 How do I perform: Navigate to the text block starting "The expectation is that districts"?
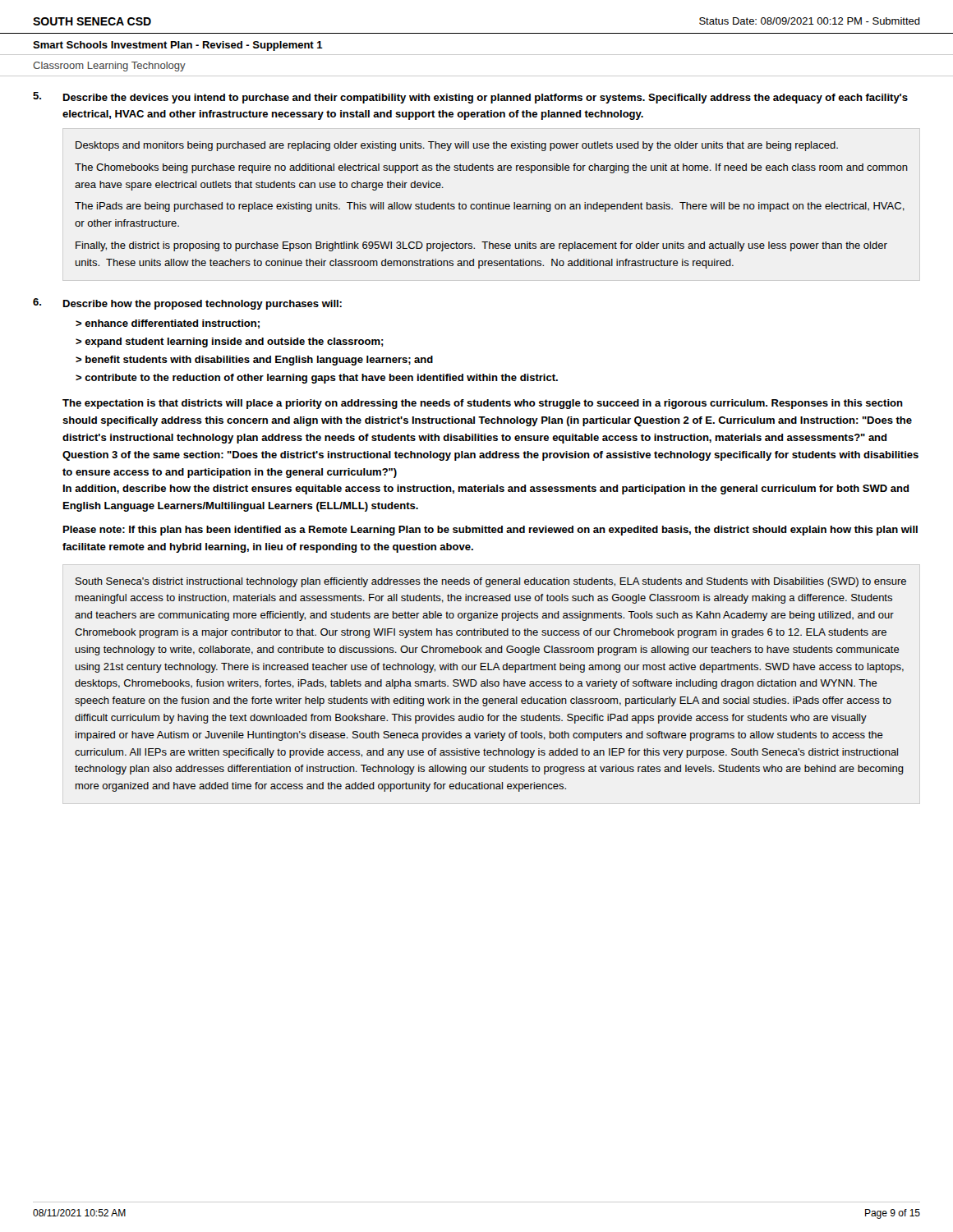pyautogui.click(x=491, y=476)
